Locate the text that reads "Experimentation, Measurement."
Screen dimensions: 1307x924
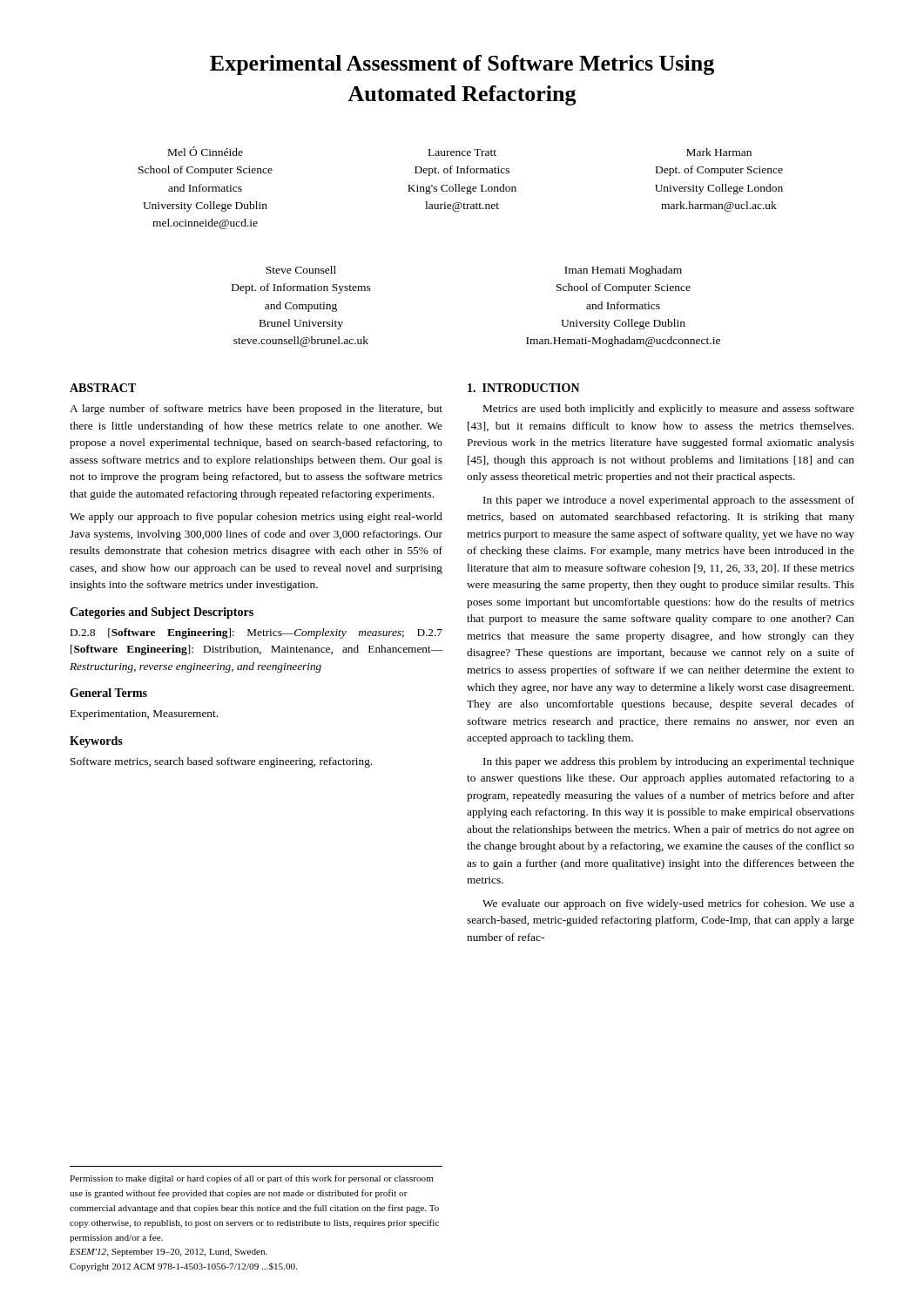[x=144, y=715]
